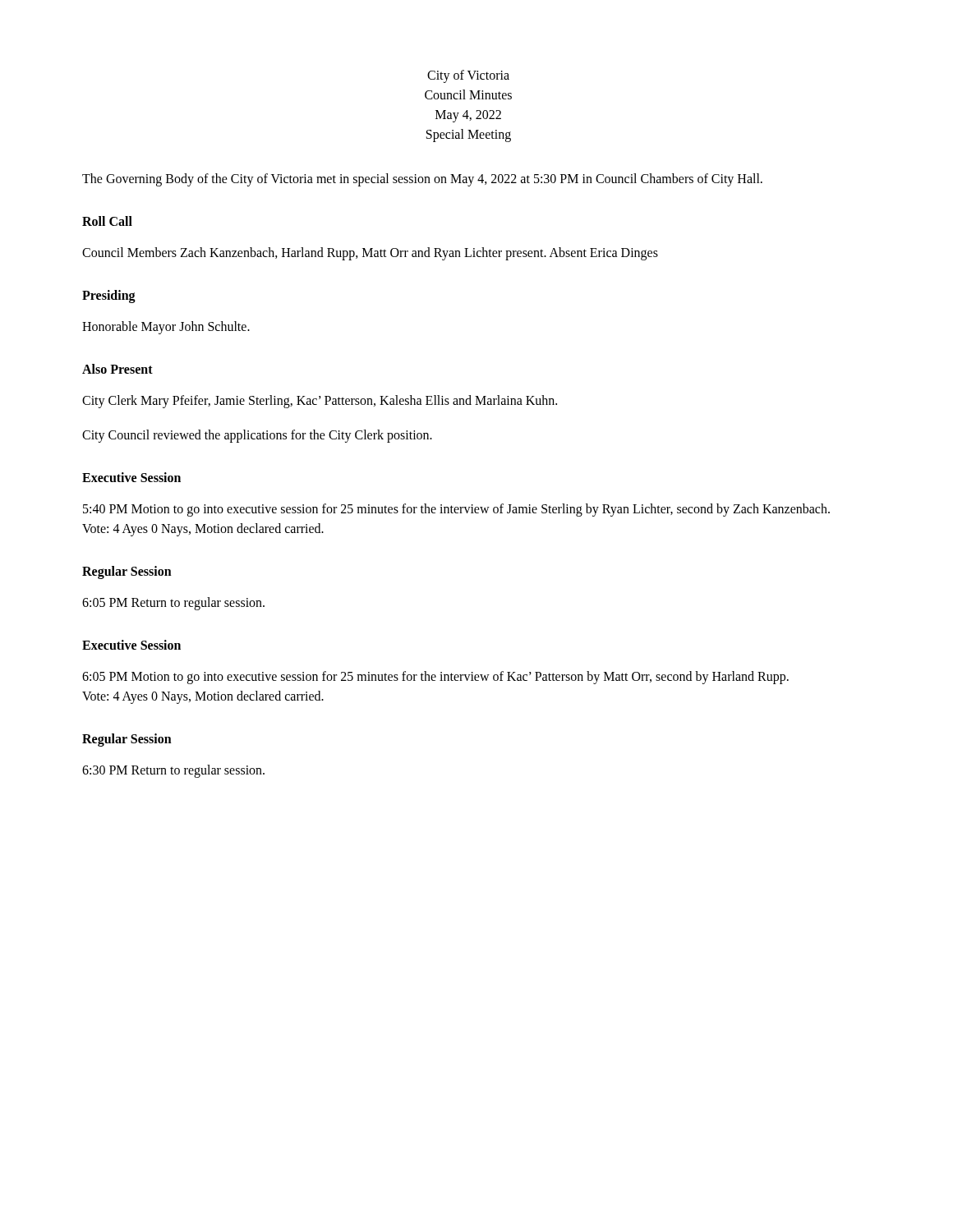The width and height of the screenshot is (953, 1232).
Task: Locate the passage starting "City Clerk Mary Pfeifer,"
Action: (x=320, y=400)
